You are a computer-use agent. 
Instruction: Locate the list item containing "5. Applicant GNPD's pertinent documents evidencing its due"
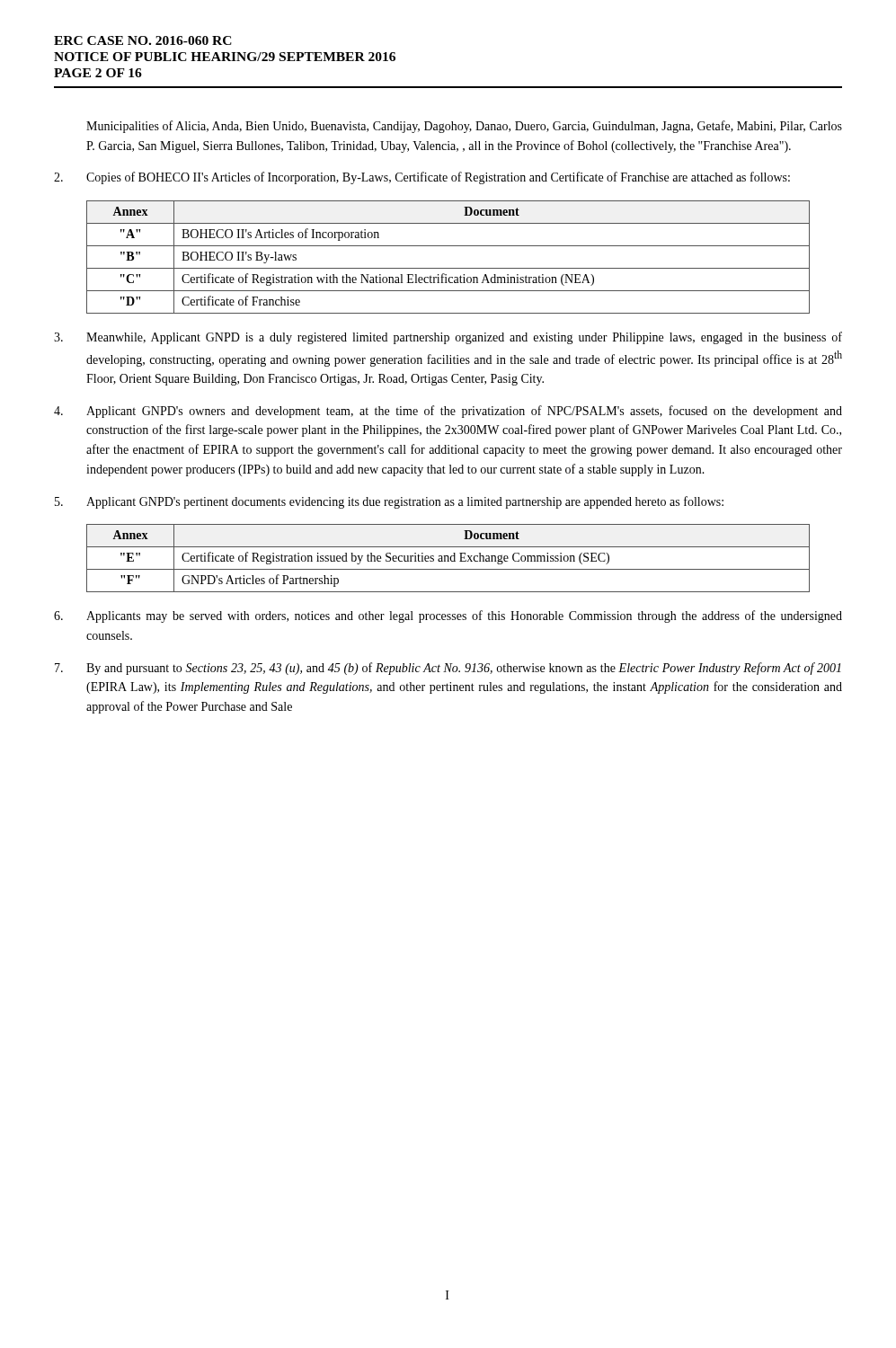(448, 502)
